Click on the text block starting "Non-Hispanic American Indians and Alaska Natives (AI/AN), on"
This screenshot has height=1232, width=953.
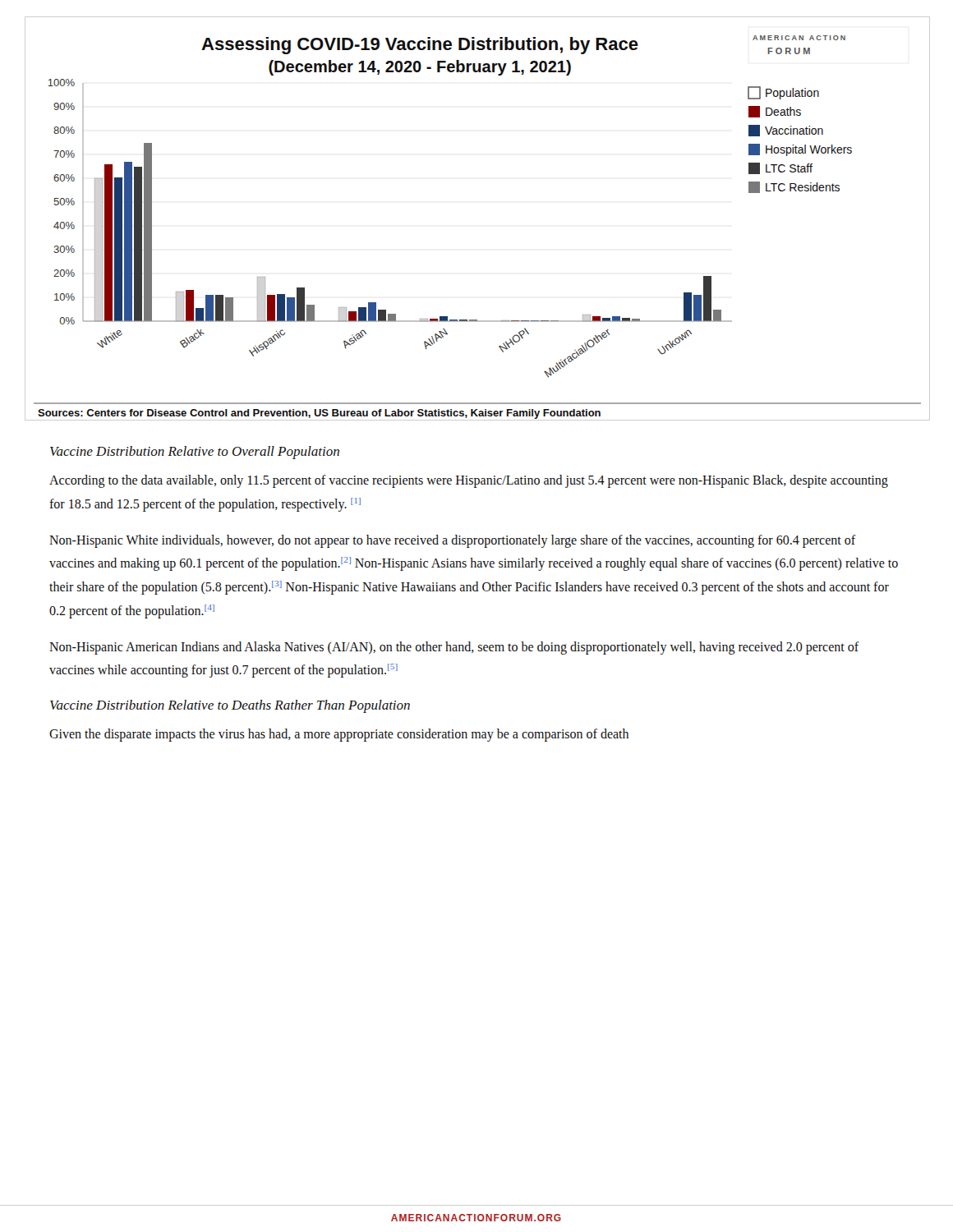click(454, 659)
